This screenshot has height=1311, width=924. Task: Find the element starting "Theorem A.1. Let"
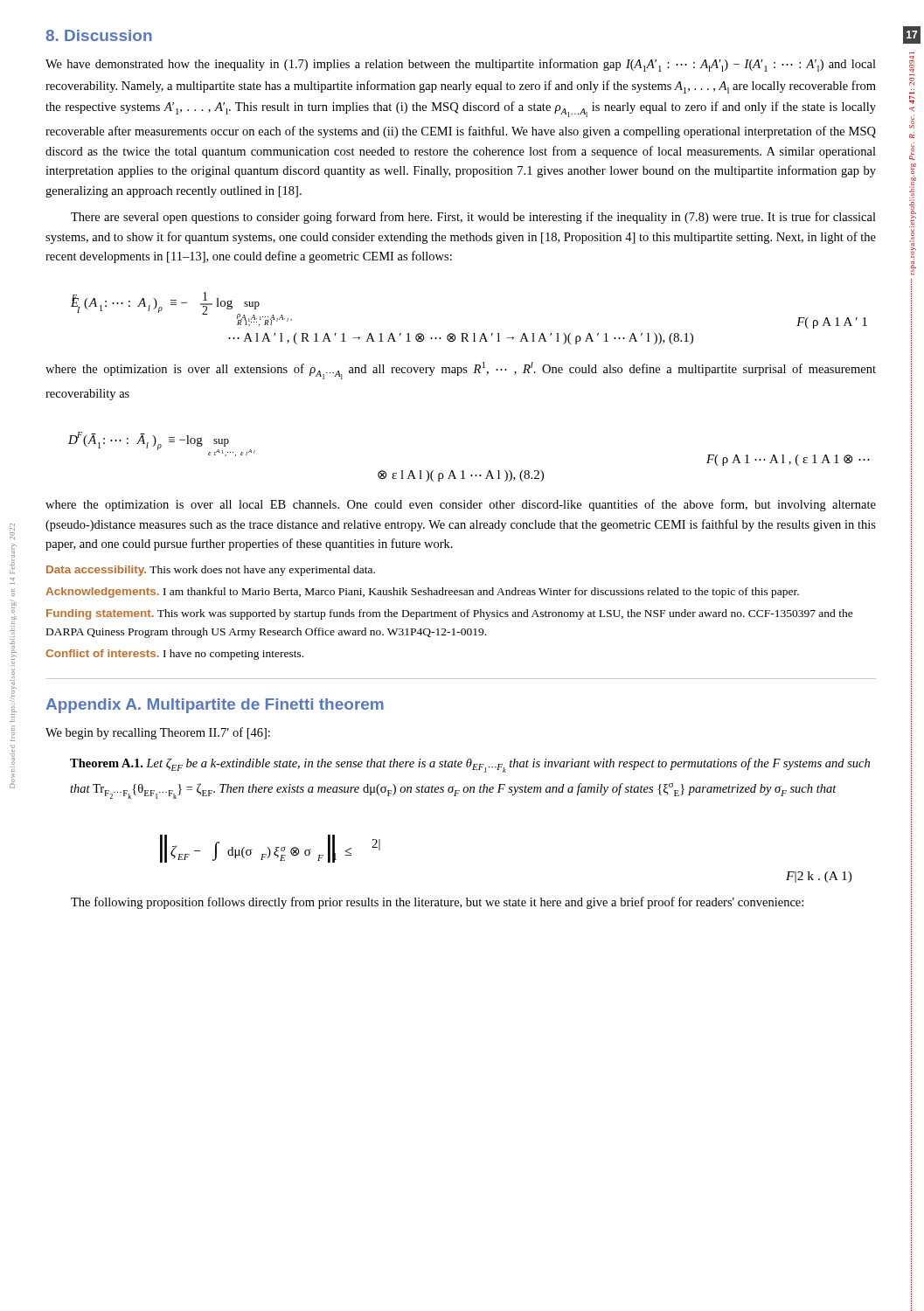pos(470,778)
